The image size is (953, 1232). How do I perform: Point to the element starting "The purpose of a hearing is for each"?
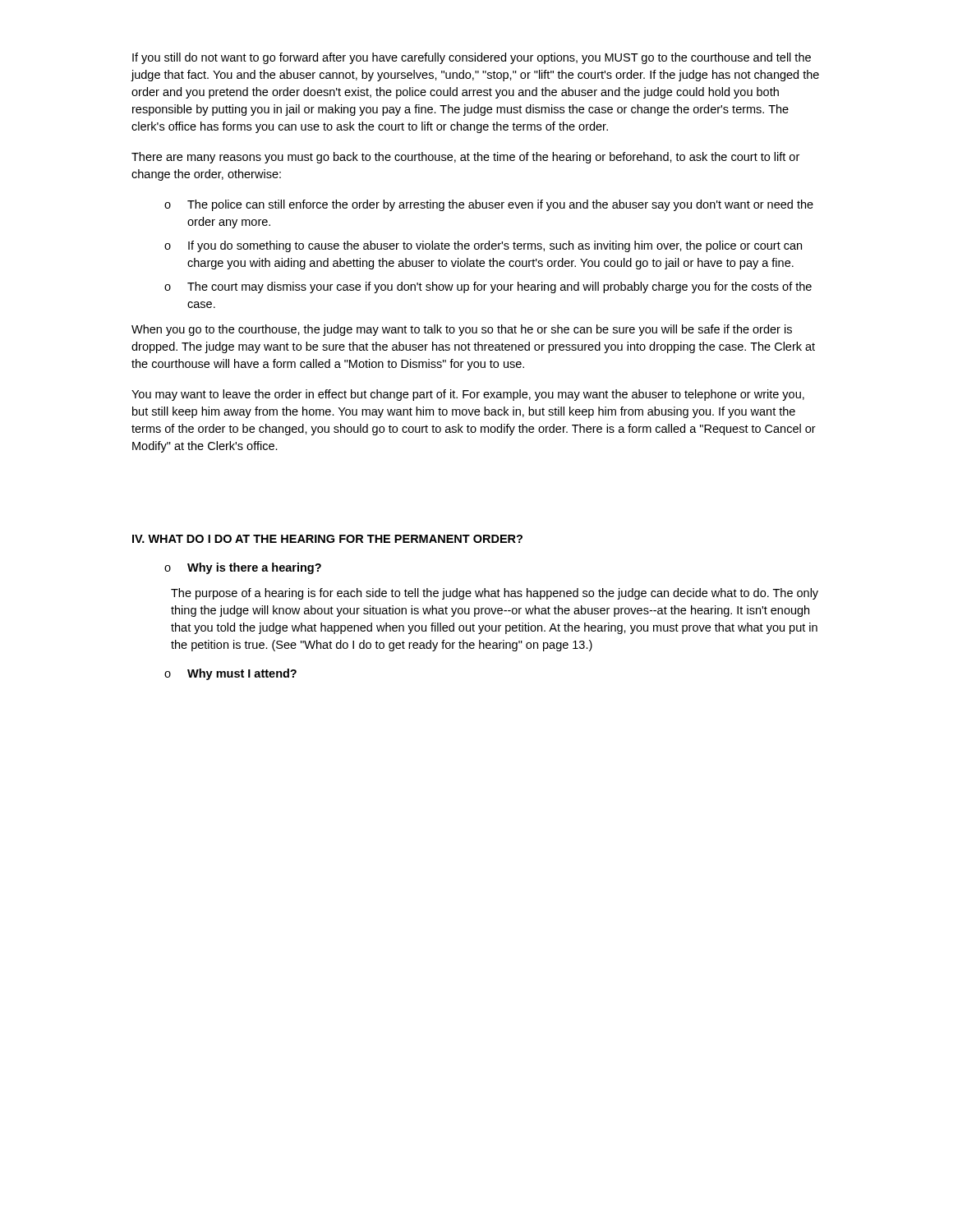pyautogui.click(x=495, y=619)
